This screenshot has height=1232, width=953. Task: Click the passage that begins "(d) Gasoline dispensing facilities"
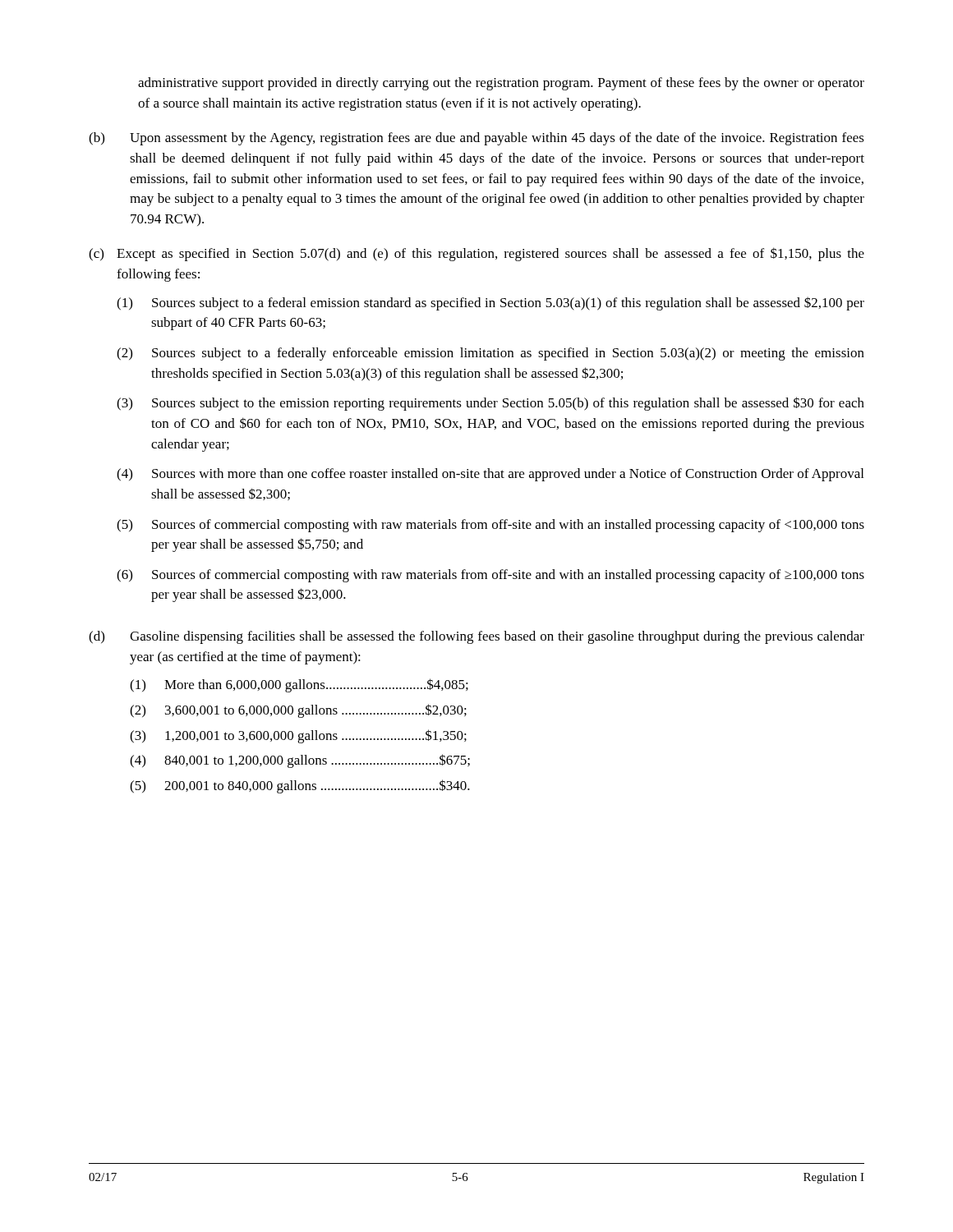coord(476,714)
